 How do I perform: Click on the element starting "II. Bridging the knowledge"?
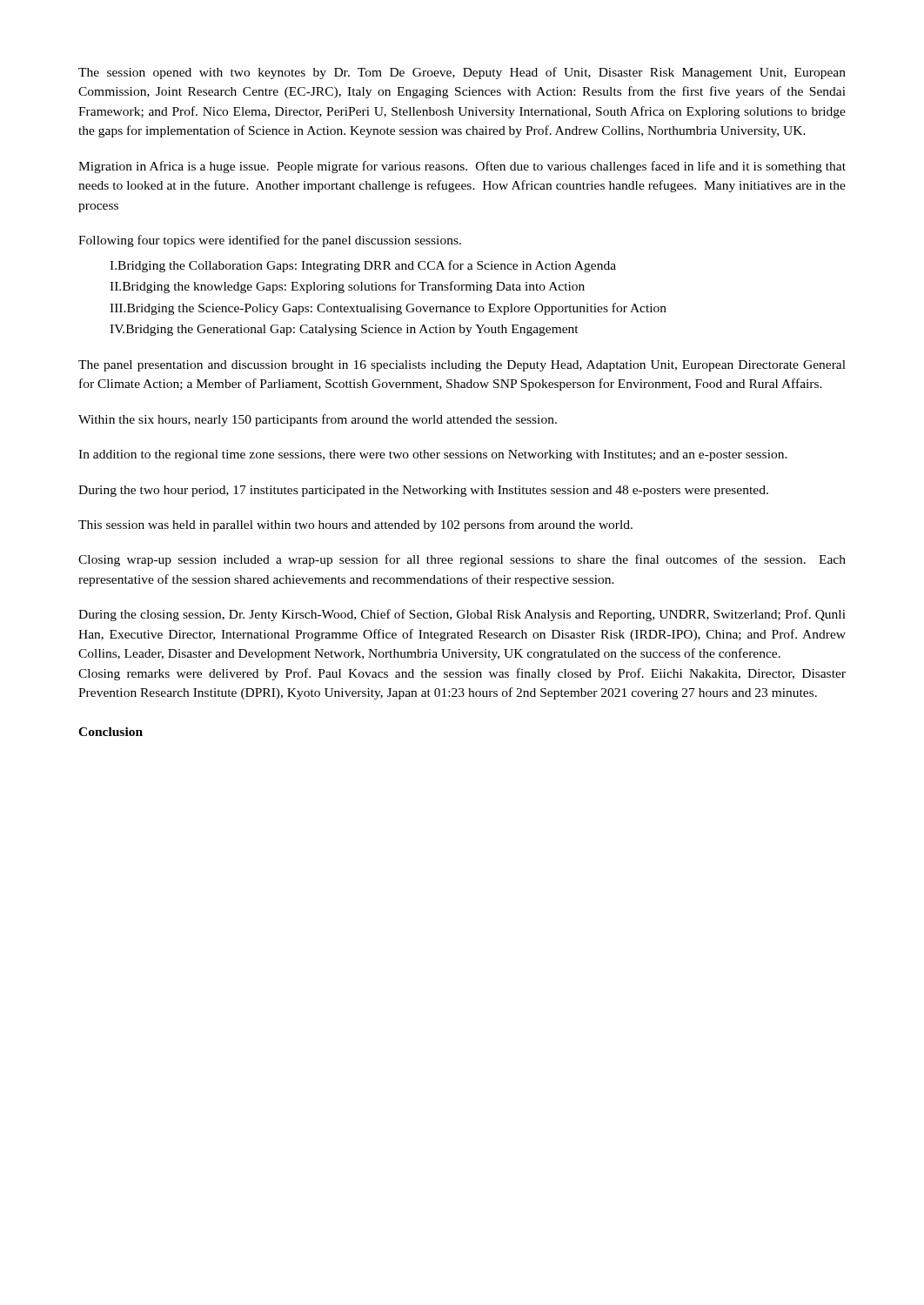tap(462, 287)
